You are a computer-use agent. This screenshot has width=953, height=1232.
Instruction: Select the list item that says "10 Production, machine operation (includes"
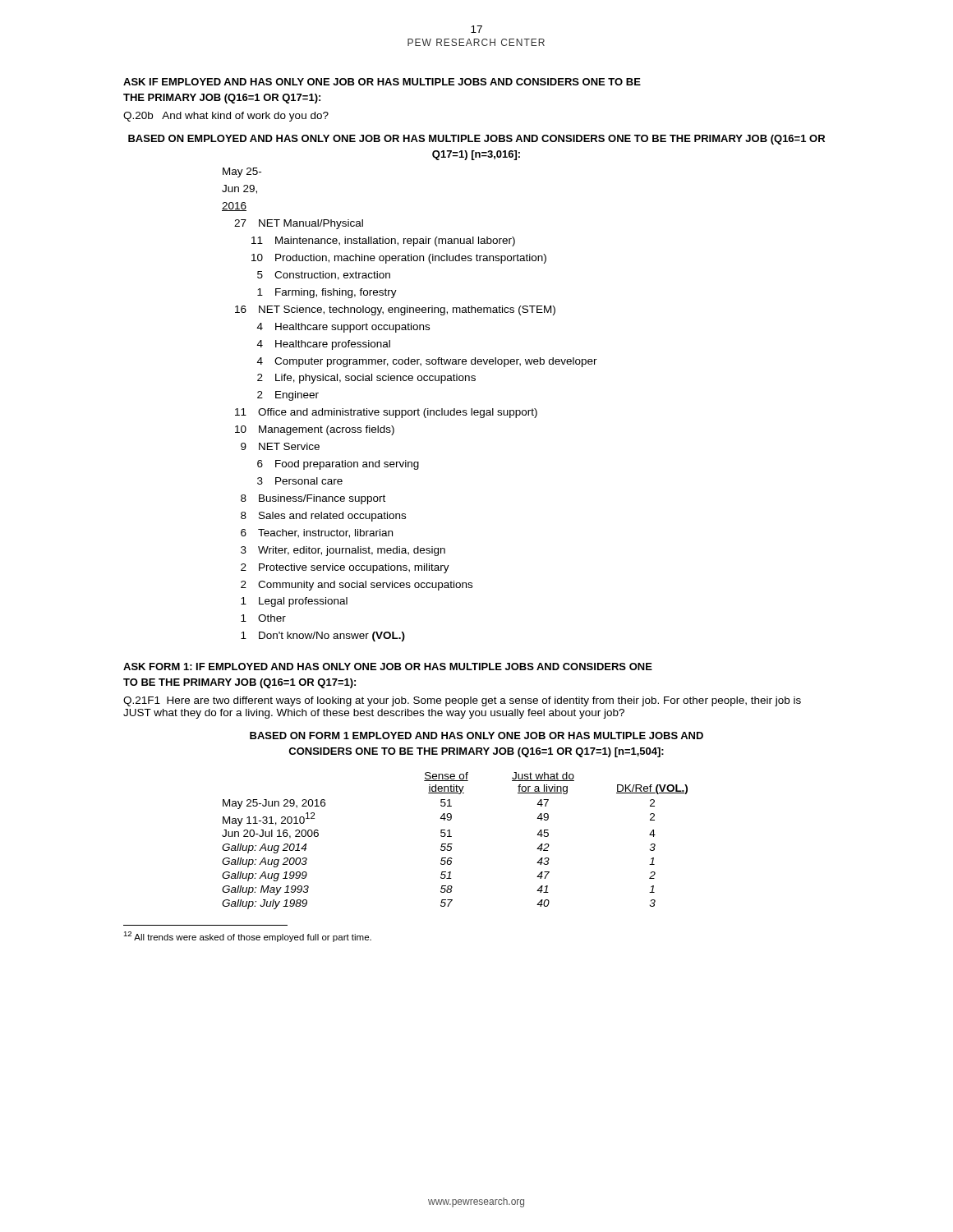(393, 258)
